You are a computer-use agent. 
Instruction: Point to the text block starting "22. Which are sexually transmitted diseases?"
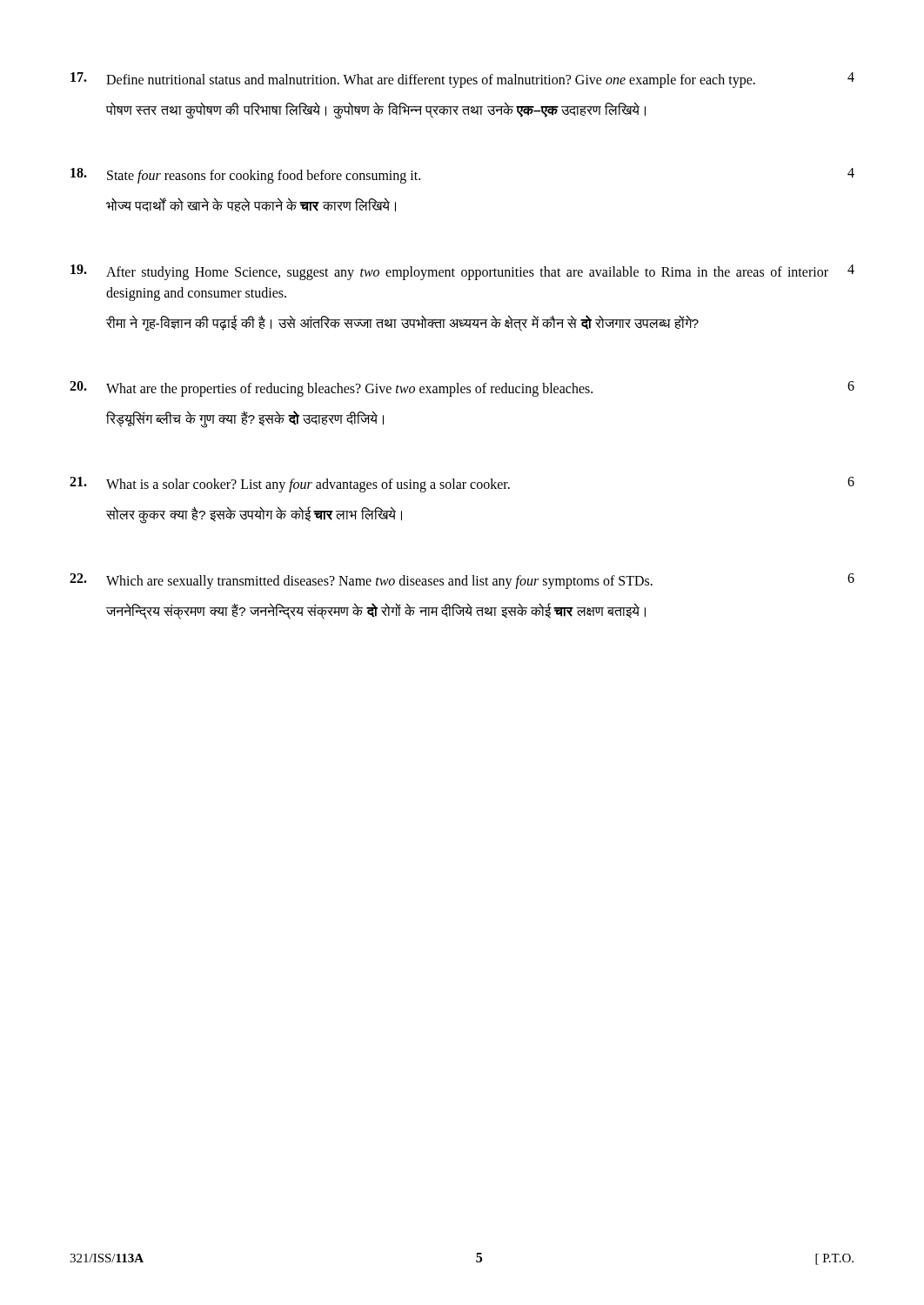[462, 597]
